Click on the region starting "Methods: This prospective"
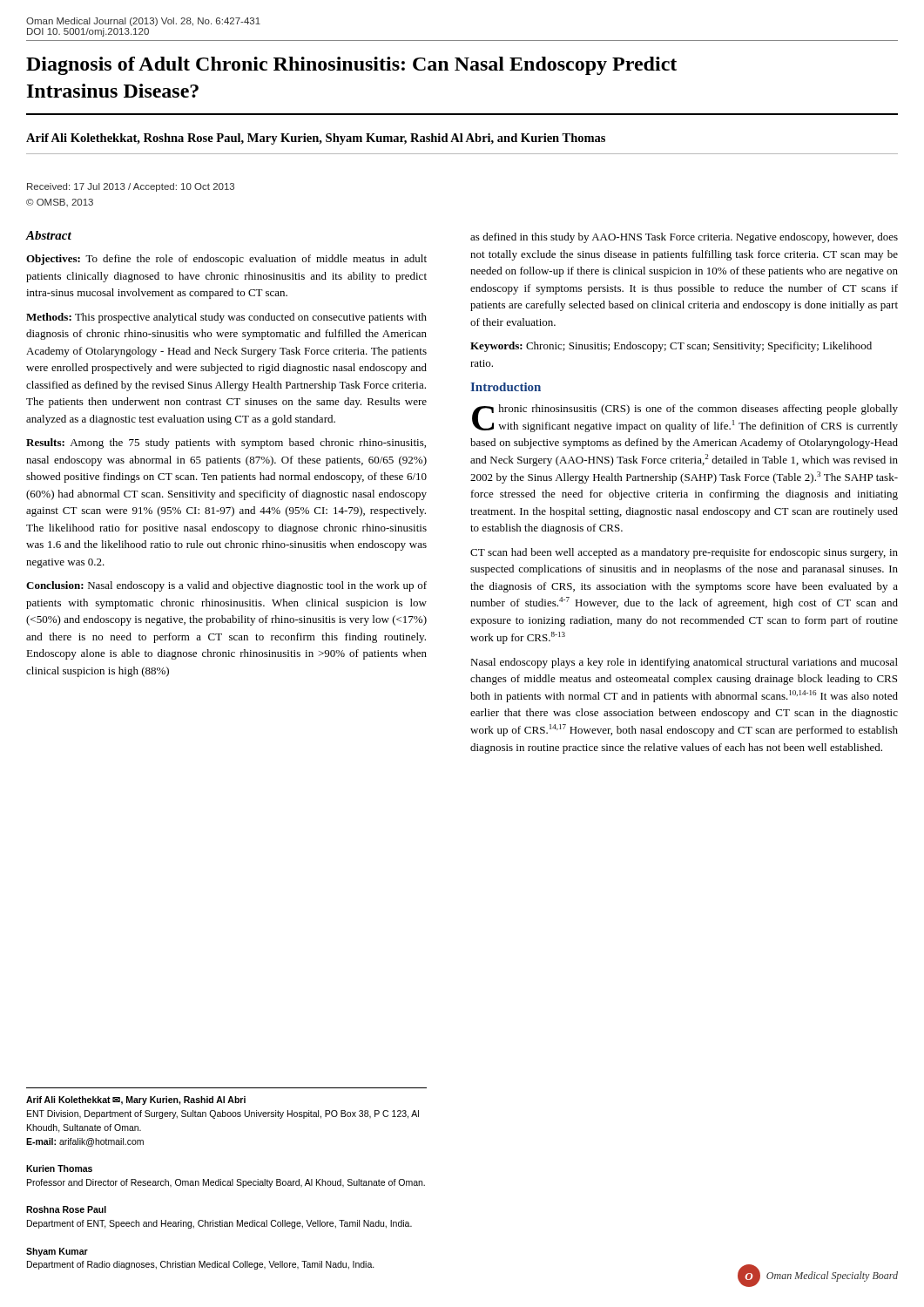The image size is (924, 1307). (226, 367)
